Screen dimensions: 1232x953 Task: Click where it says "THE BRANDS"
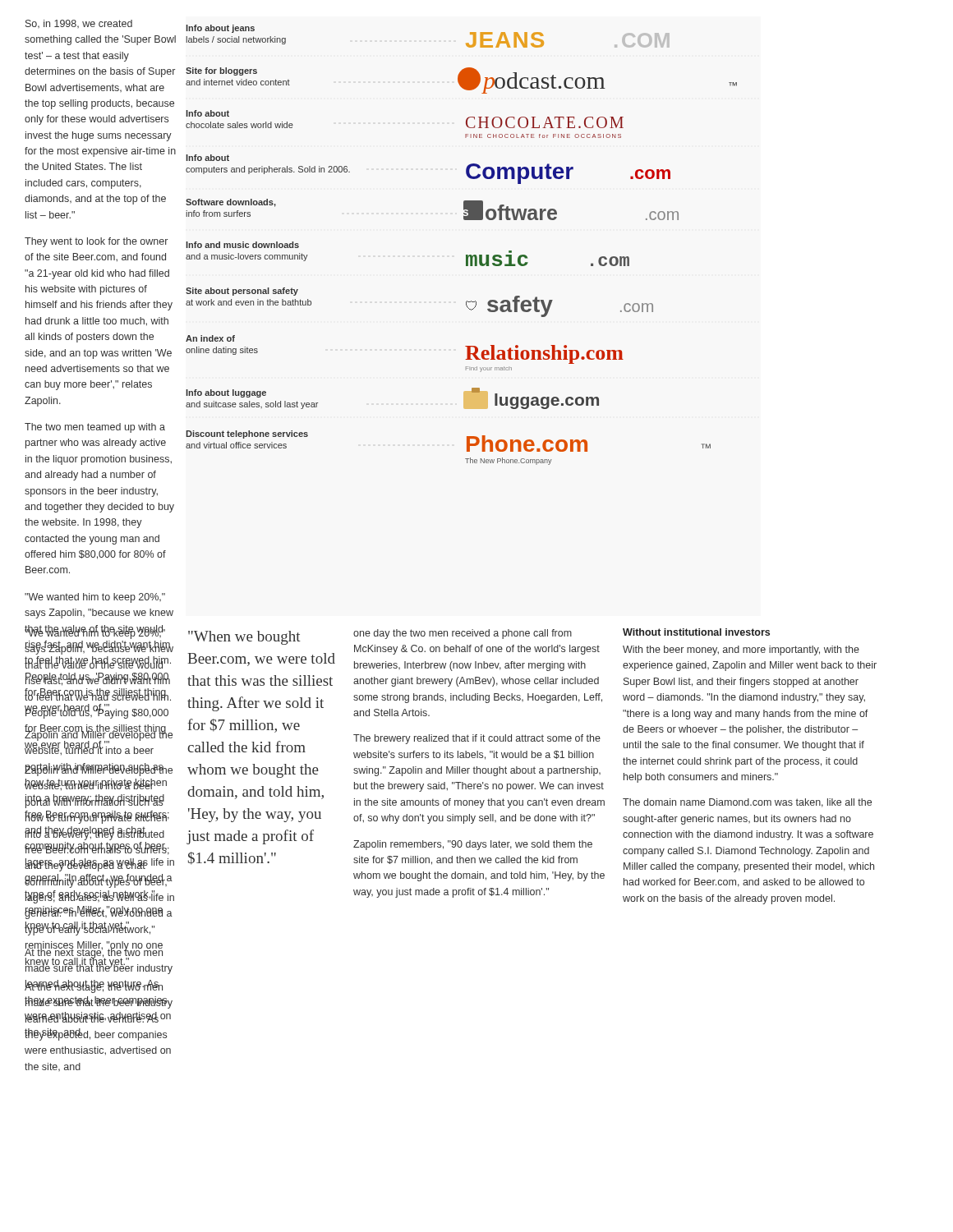[528, 33]
